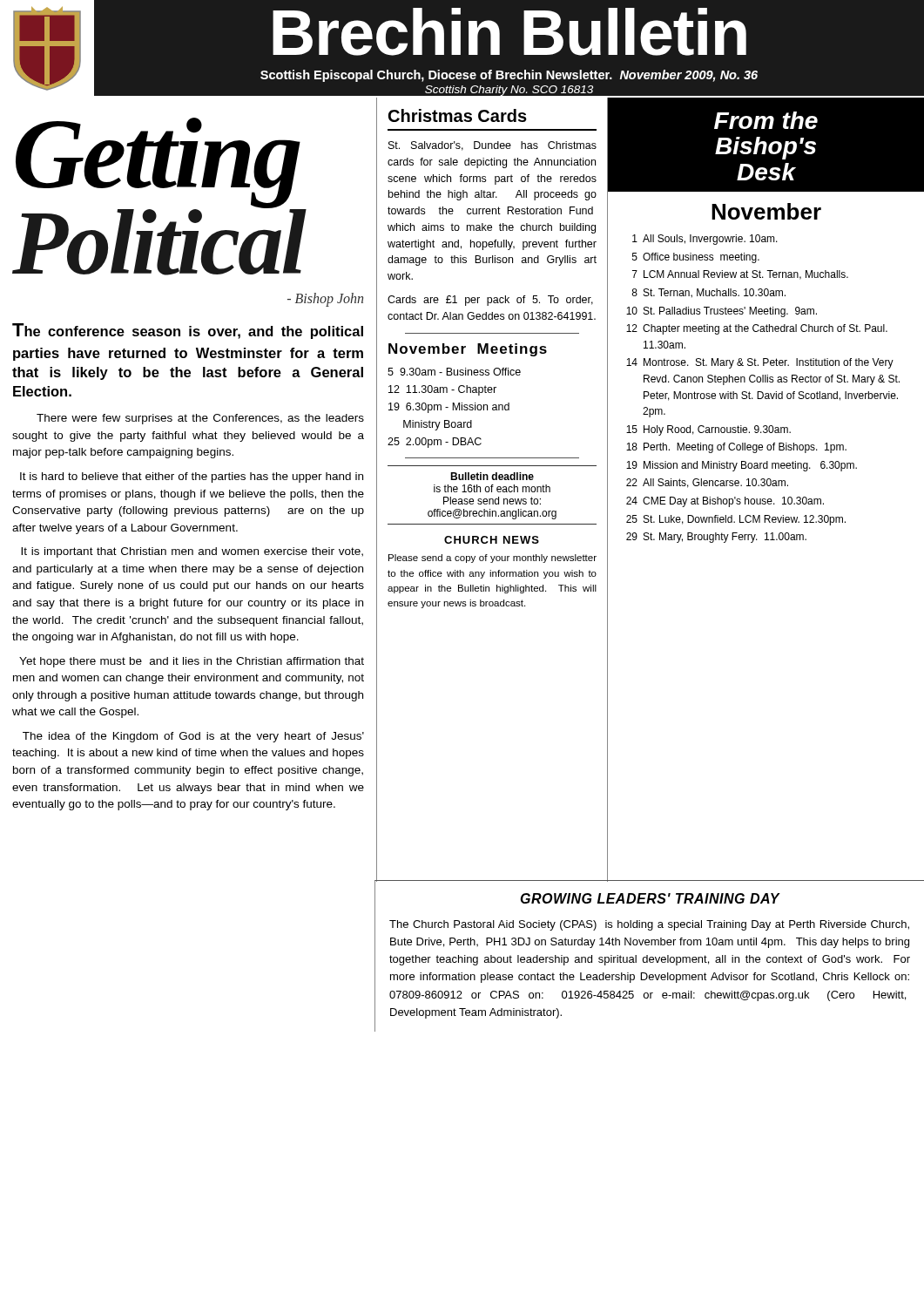Screen dimensions: 1307x924
Task: Point to the block beginning "St. Salvador's, Dundee"
Action: click(x=492, y=211)
